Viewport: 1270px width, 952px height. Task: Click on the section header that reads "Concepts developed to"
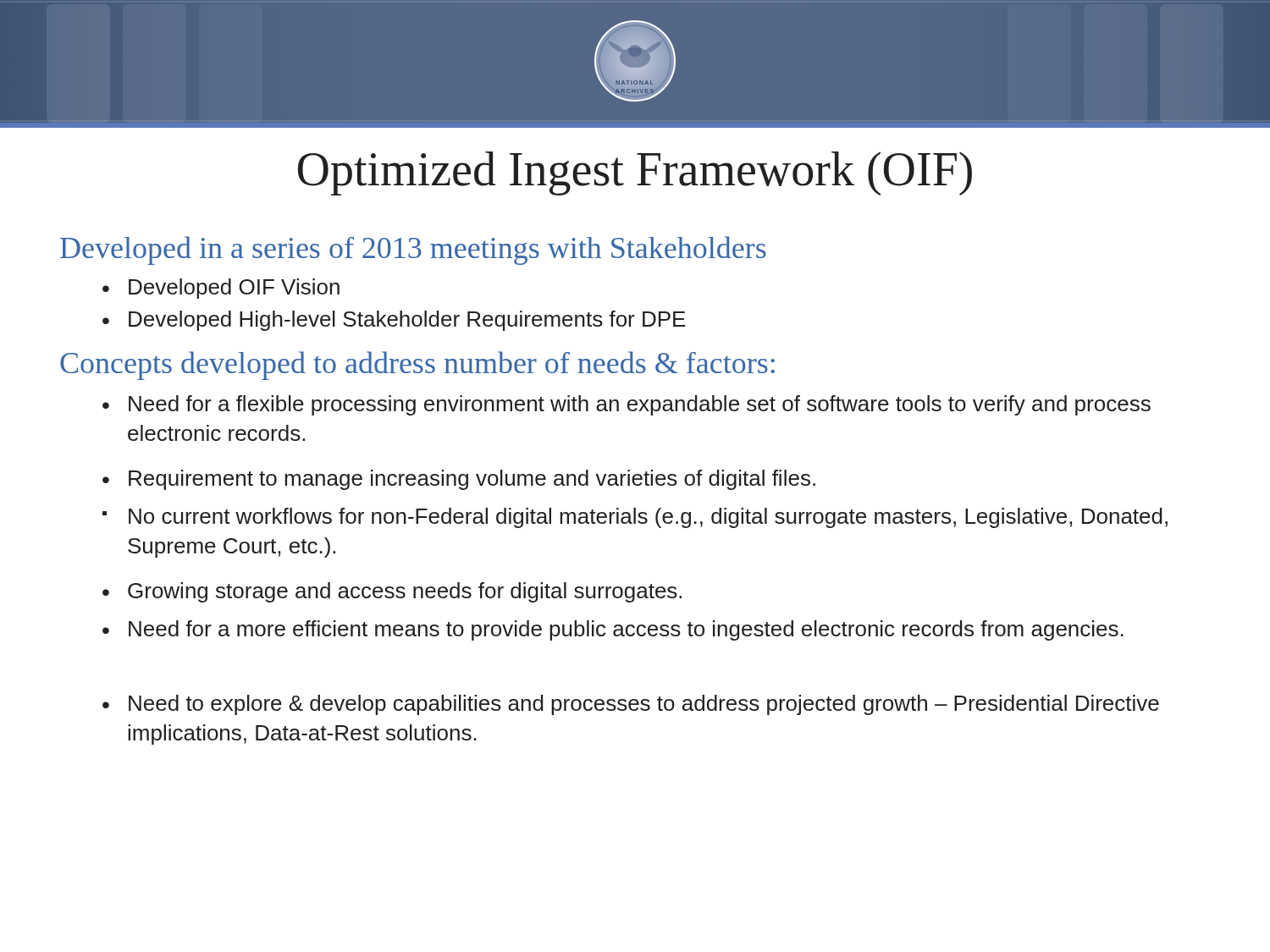click(x=418, y=363)
